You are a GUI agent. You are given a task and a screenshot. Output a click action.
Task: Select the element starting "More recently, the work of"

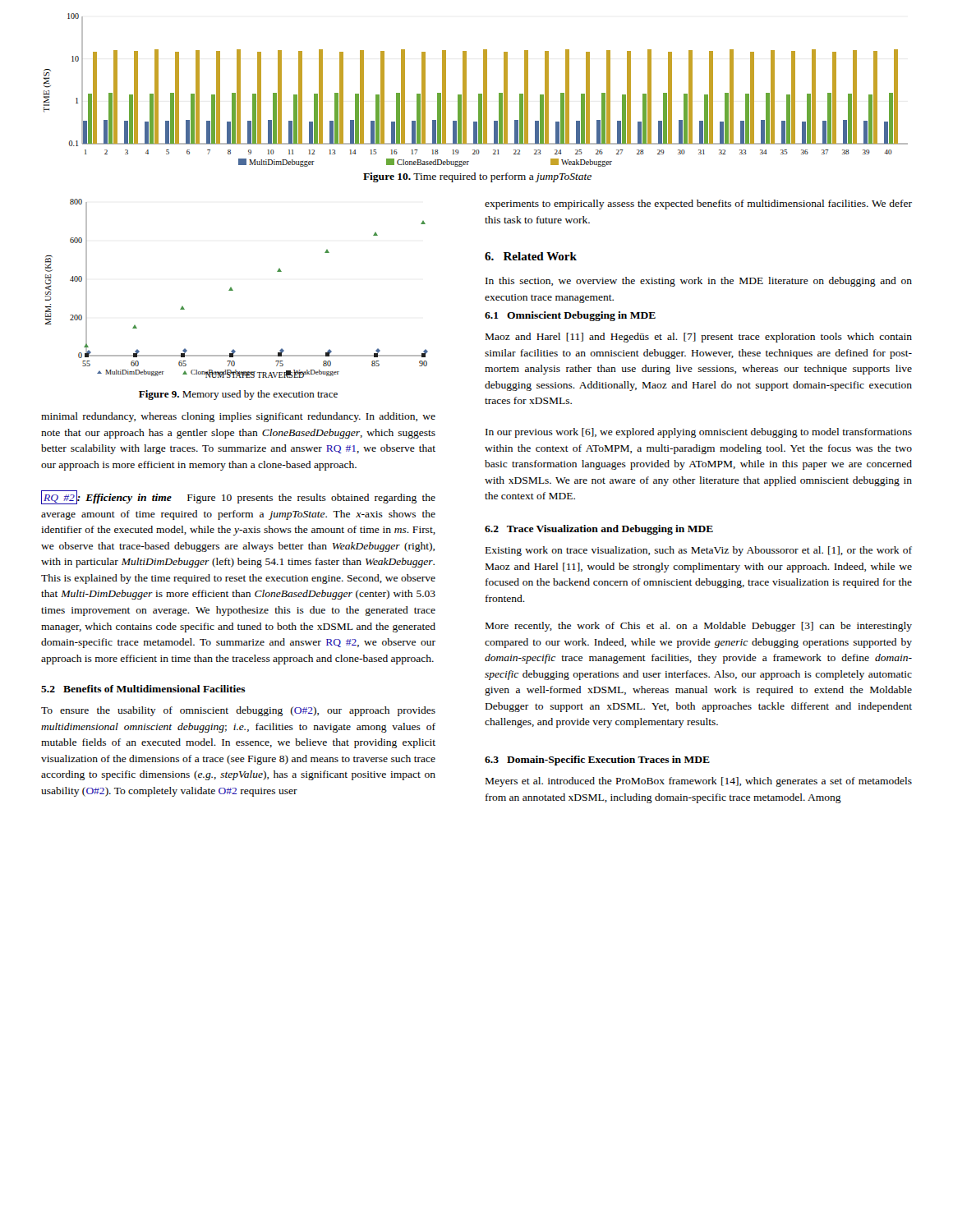698,674
